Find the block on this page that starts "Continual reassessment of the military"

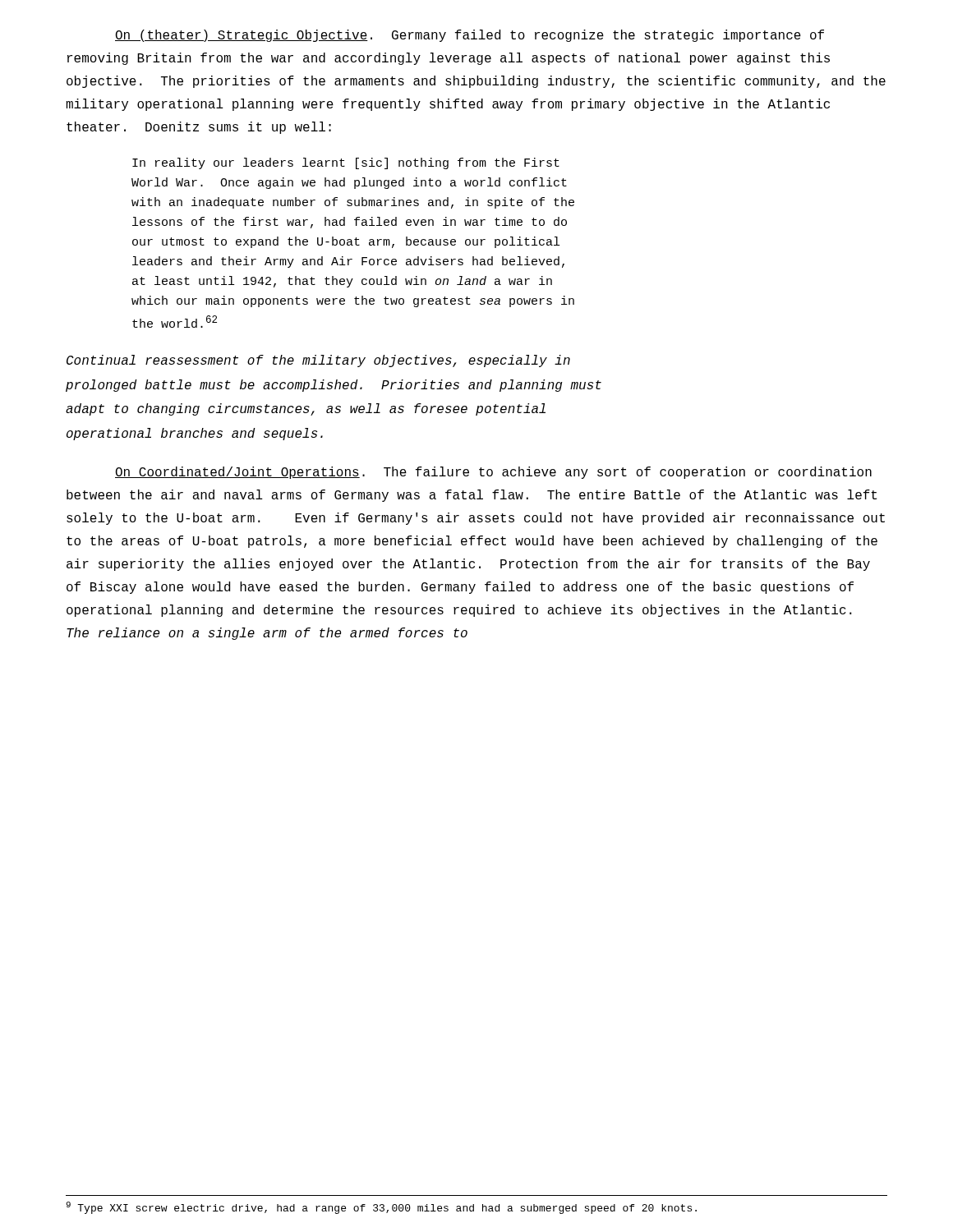(x=334, y=398)
